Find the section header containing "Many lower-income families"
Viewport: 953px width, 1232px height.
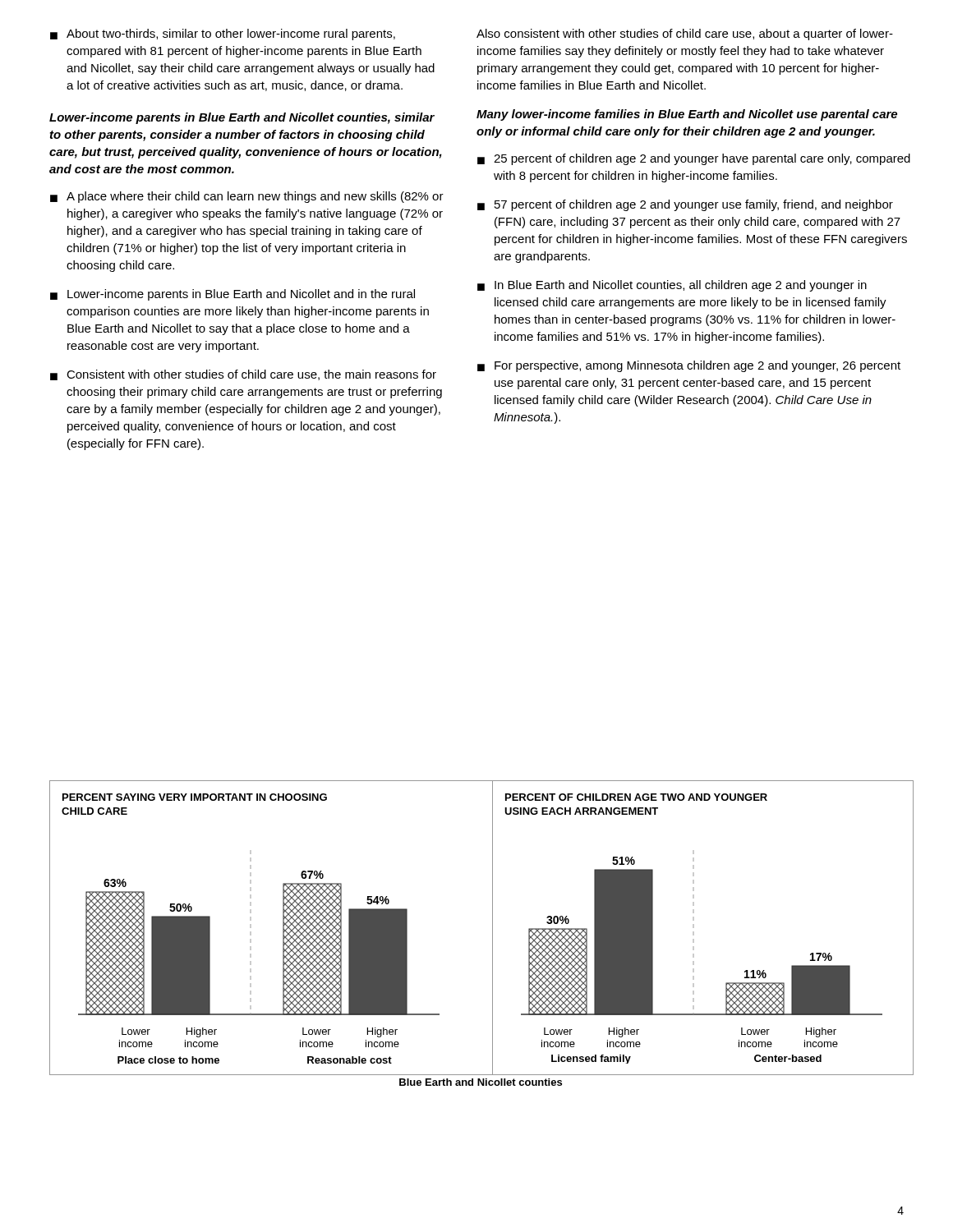point(687,122)
